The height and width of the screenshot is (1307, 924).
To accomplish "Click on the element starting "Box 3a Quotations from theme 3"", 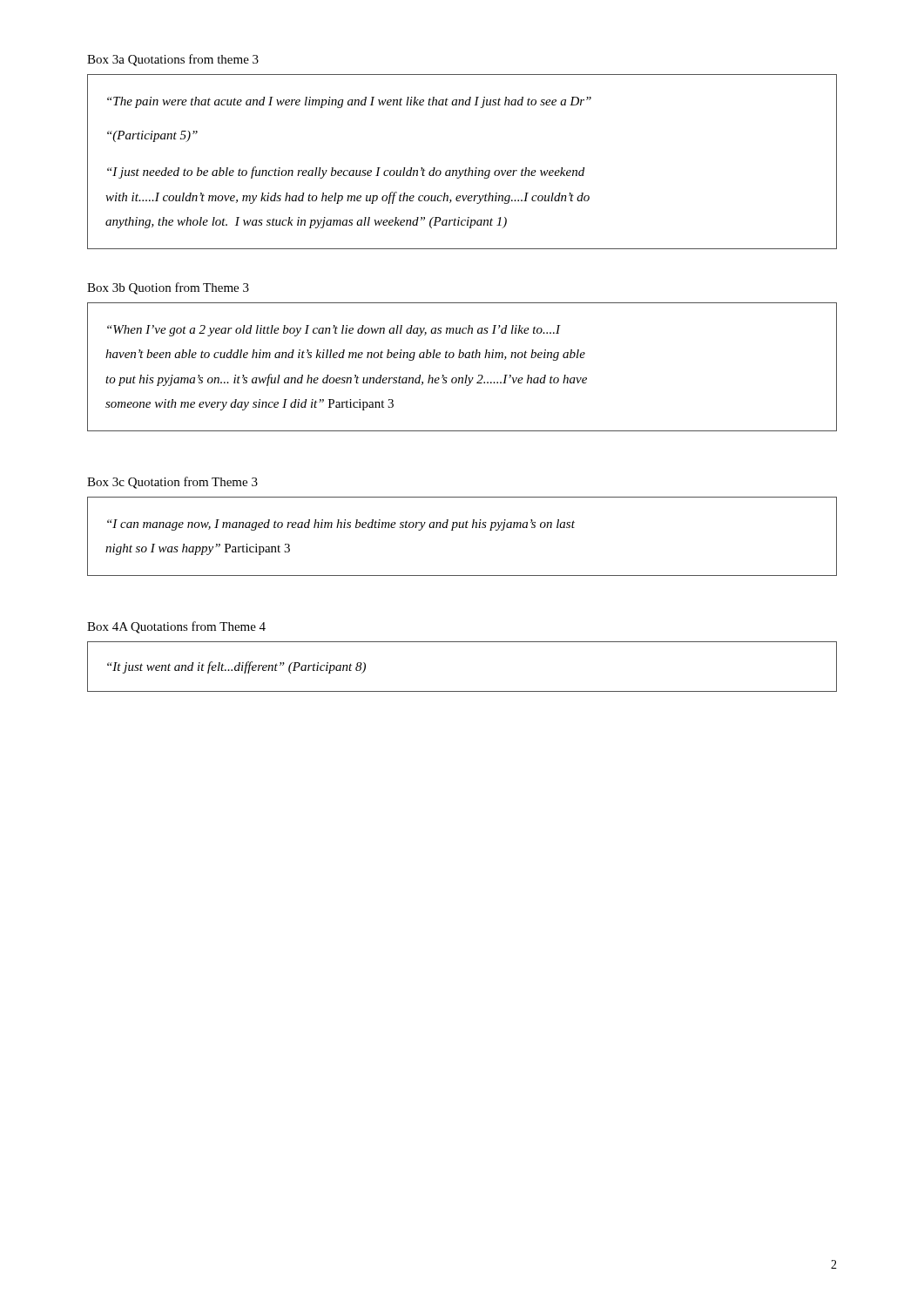I will coord(173,59).
